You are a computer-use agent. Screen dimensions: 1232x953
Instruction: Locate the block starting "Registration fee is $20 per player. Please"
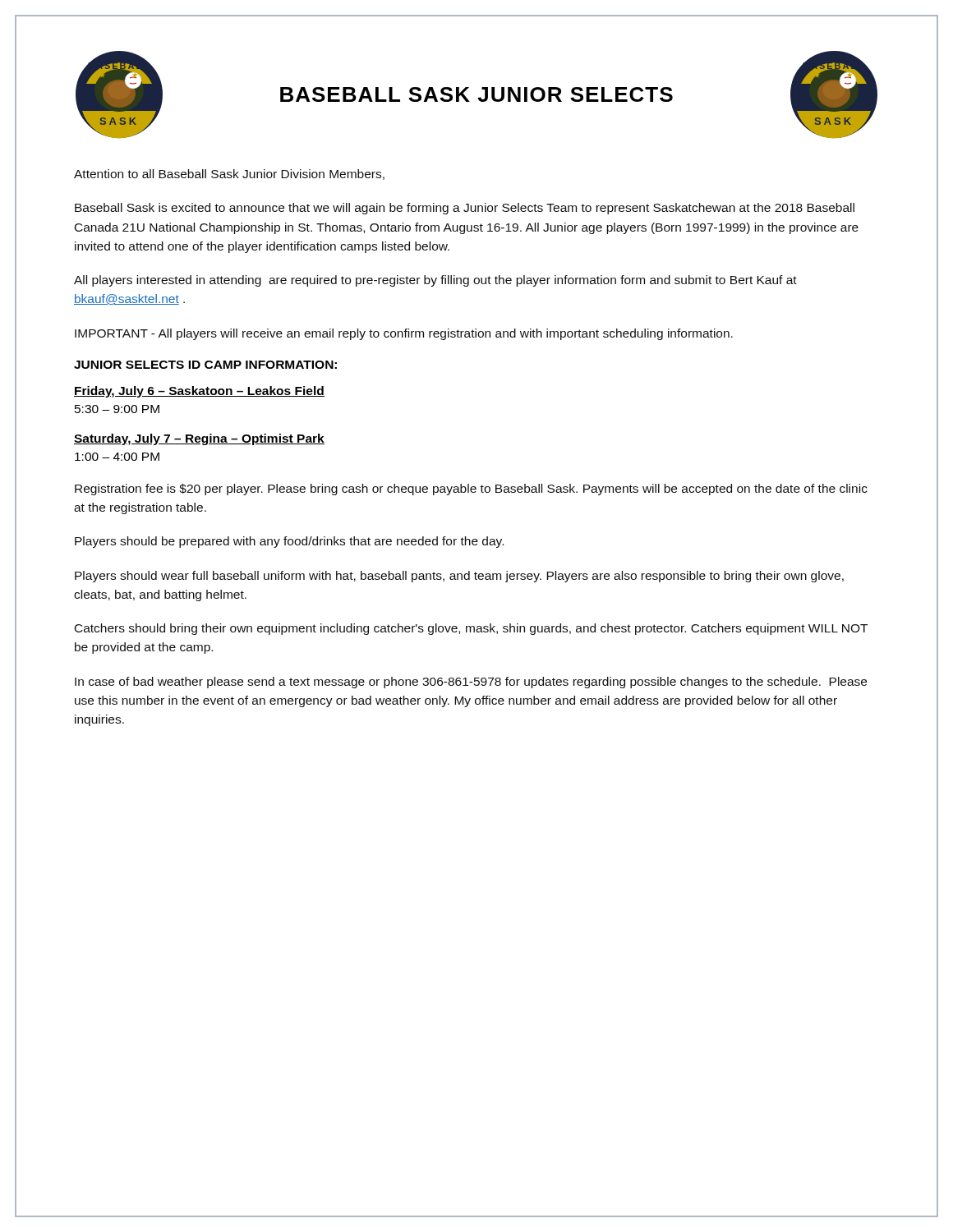[x=471, y=498]
